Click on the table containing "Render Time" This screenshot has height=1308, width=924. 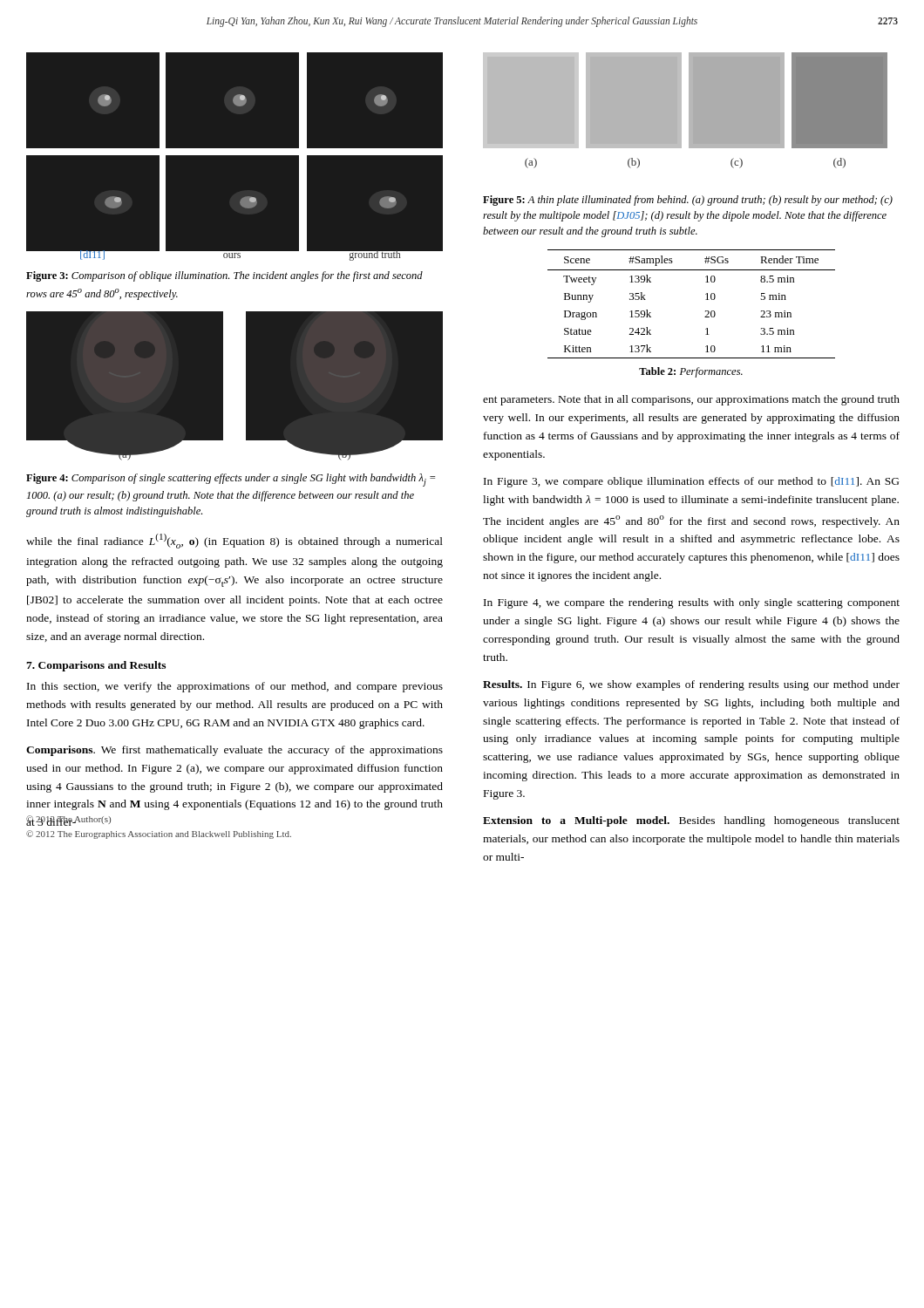coord(691,304)
